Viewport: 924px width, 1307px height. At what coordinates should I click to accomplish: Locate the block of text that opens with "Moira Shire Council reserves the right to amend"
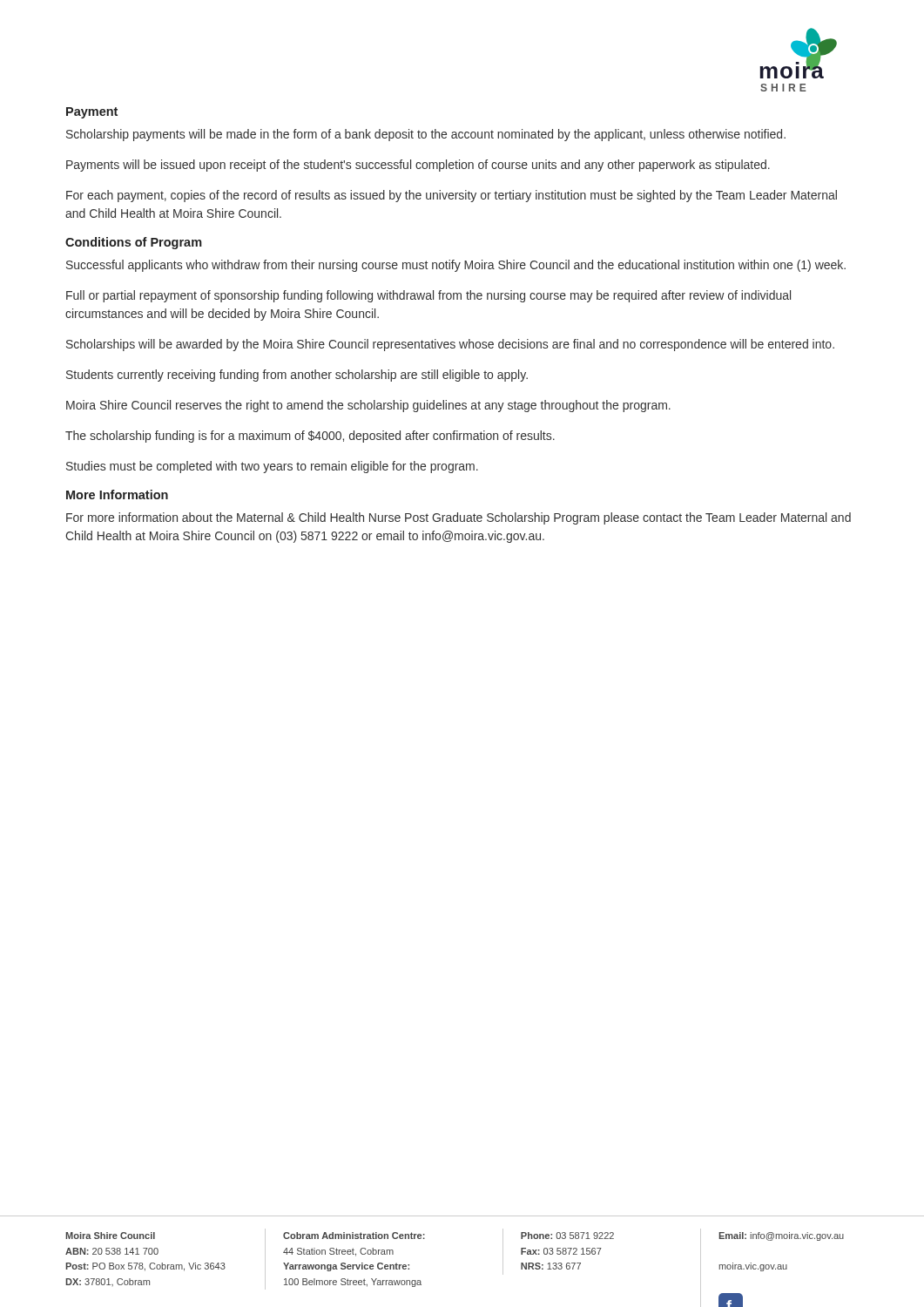(x=368, y=405)
